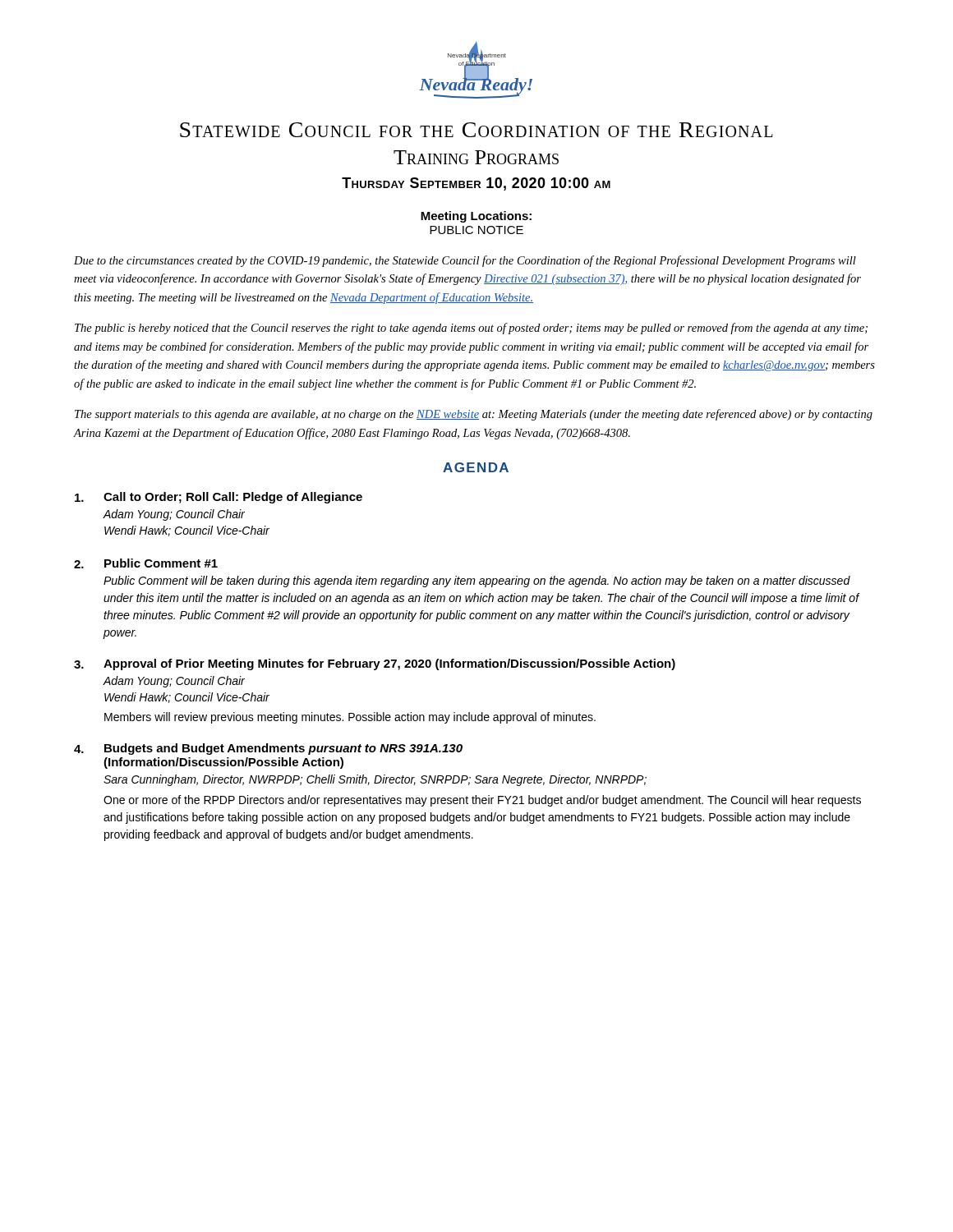Point to the block beginning "2. Public Comment #1 Public Comment will"

[x=476, y=598]
